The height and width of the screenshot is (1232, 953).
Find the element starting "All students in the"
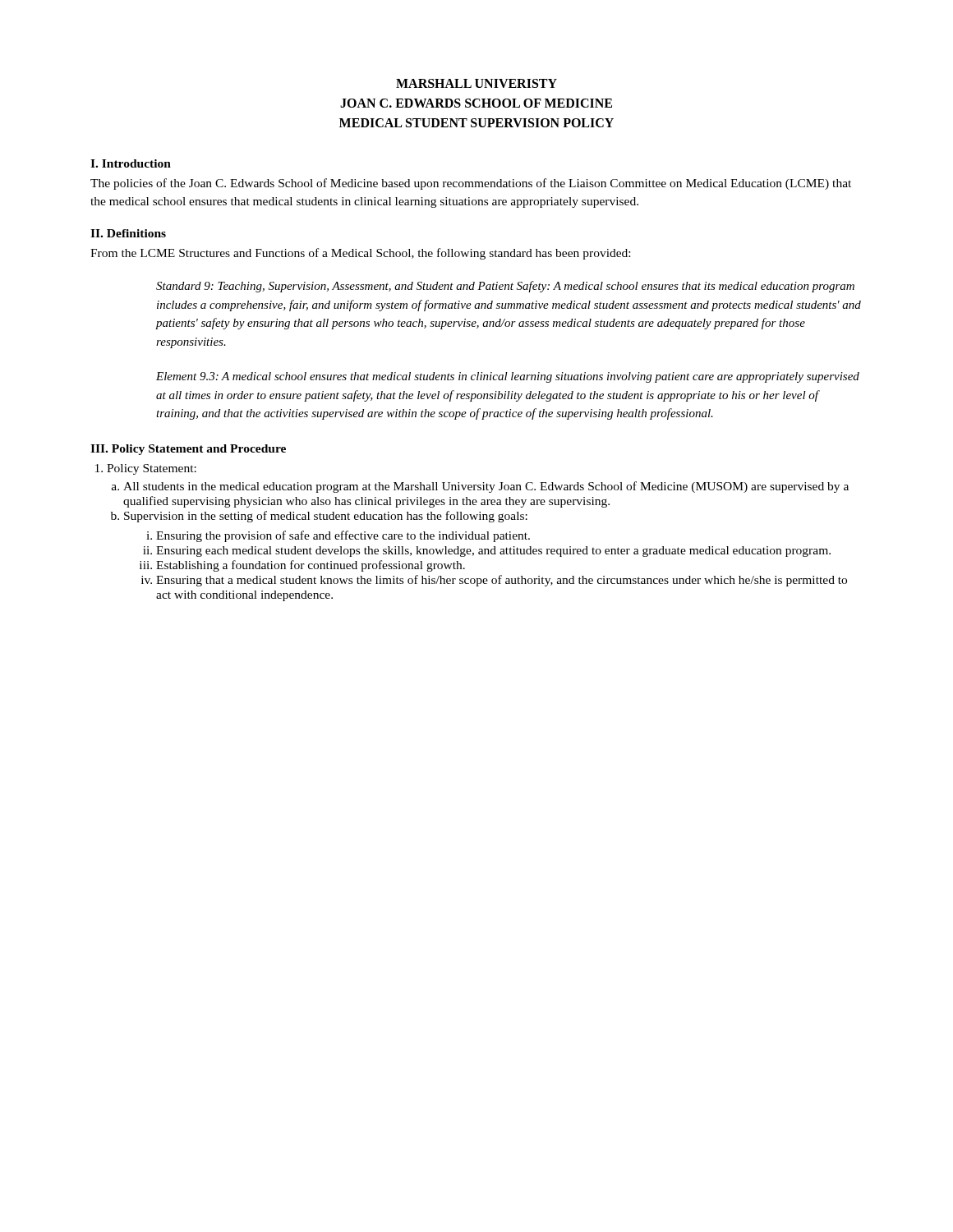pyautogui.click(x=493, y=494)
